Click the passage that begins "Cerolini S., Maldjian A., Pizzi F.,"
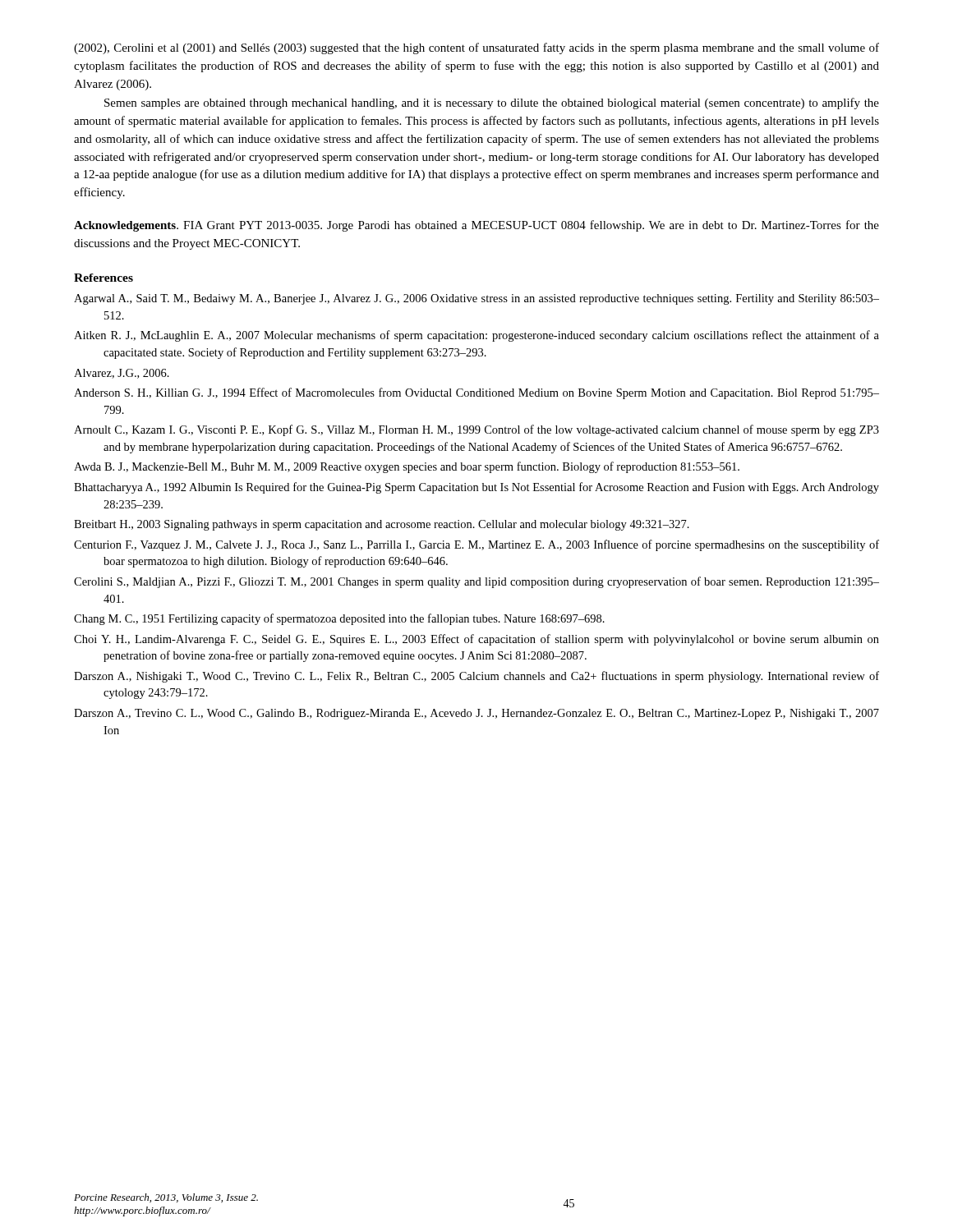953x1232 pixels. pyautogui.click(x=476, y=590)
